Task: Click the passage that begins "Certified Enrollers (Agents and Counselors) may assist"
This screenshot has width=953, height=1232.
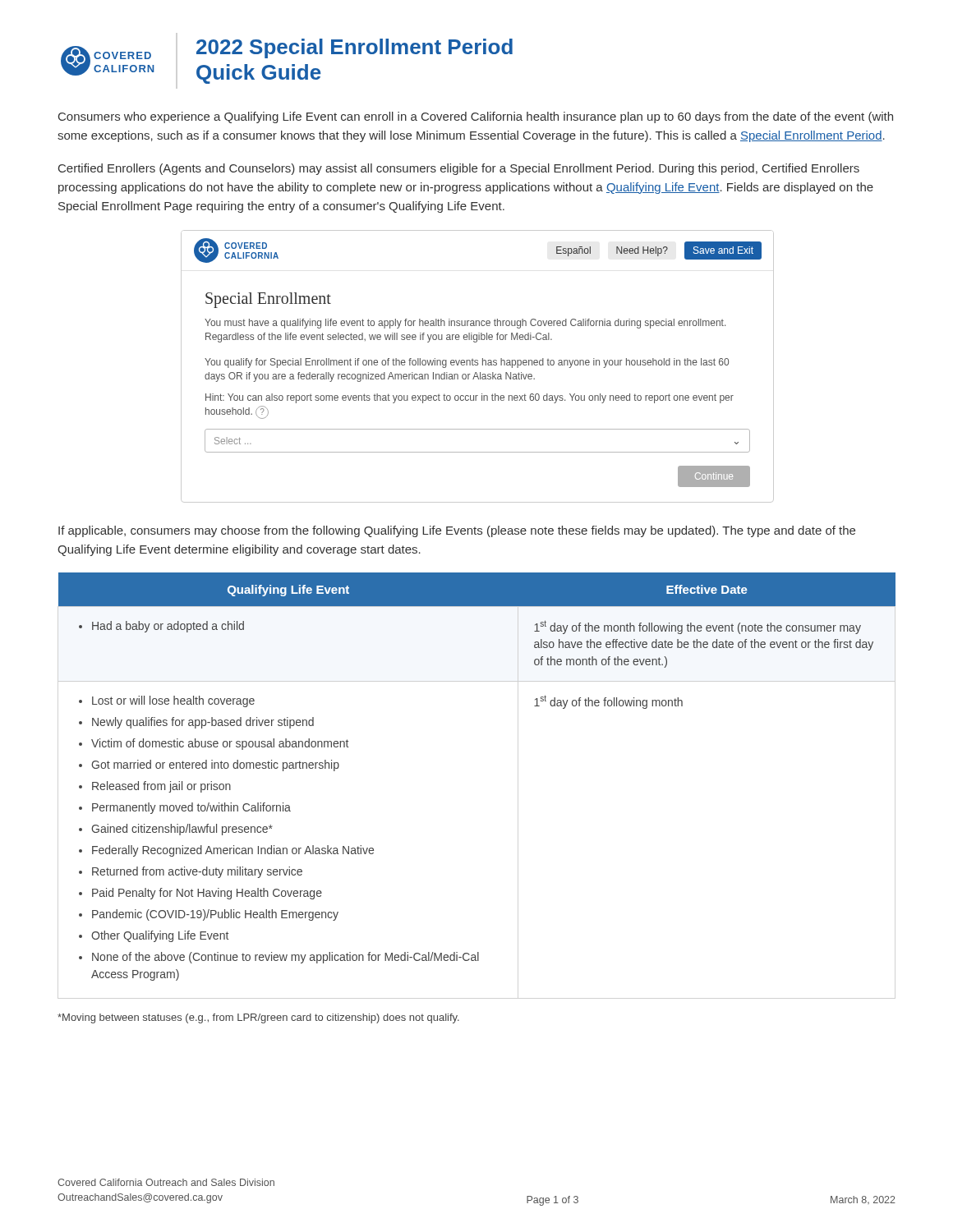Action: coord(465,187)
